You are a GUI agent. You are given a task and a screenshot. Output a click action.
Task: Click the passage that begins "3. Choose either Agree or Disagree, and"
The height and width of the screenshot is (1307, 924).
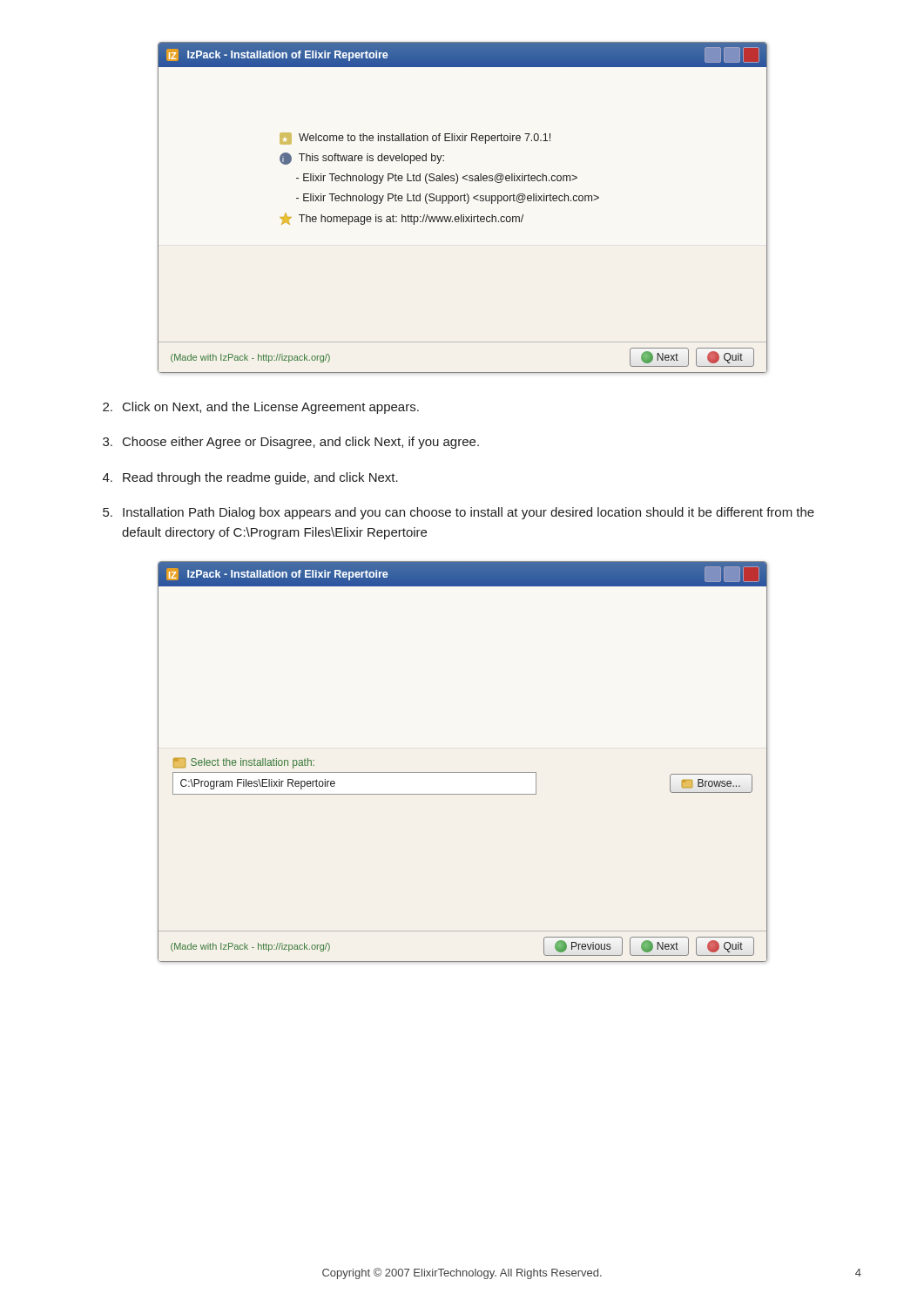tap(462, 442)
